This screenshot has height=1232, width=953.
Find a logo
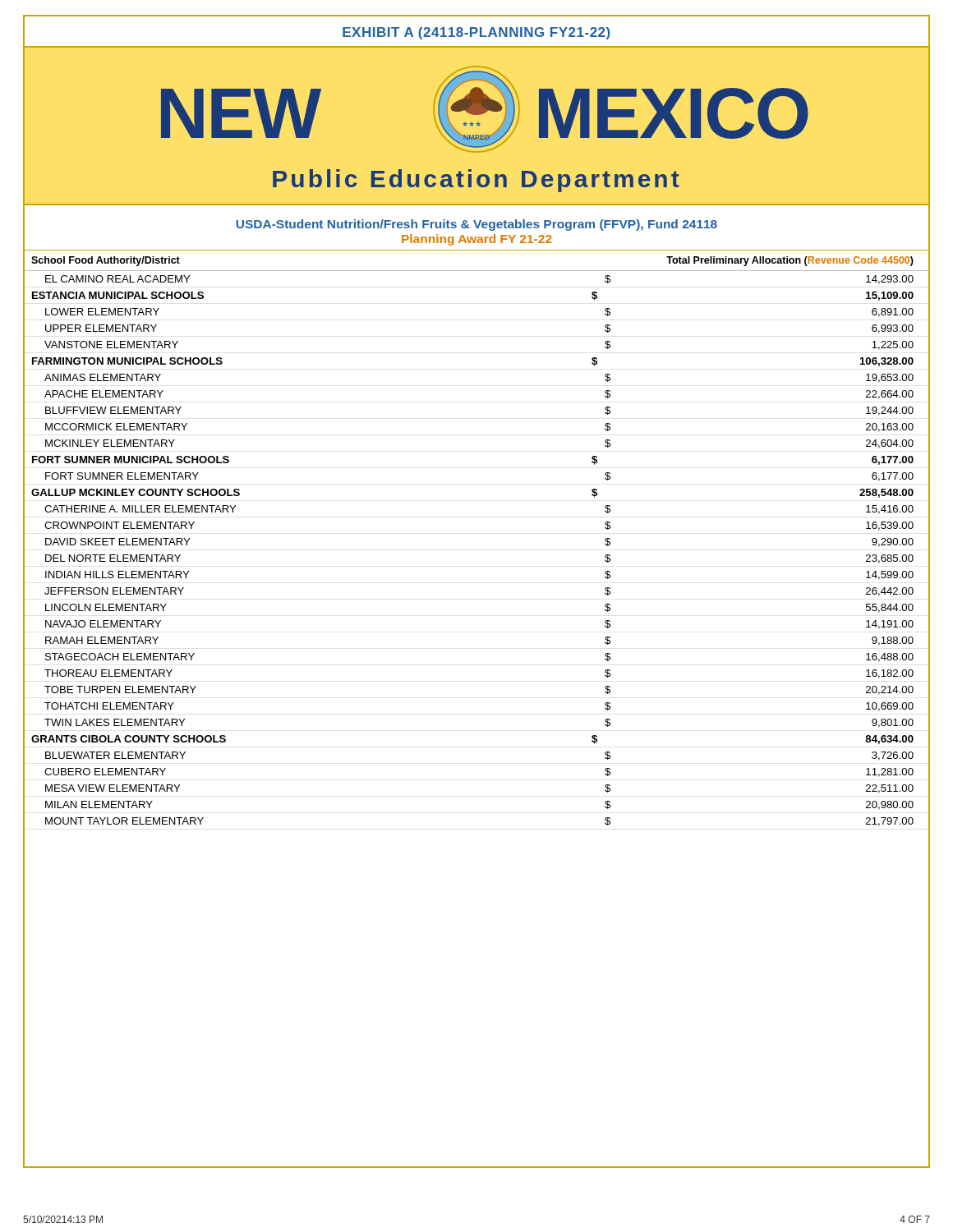476,127
